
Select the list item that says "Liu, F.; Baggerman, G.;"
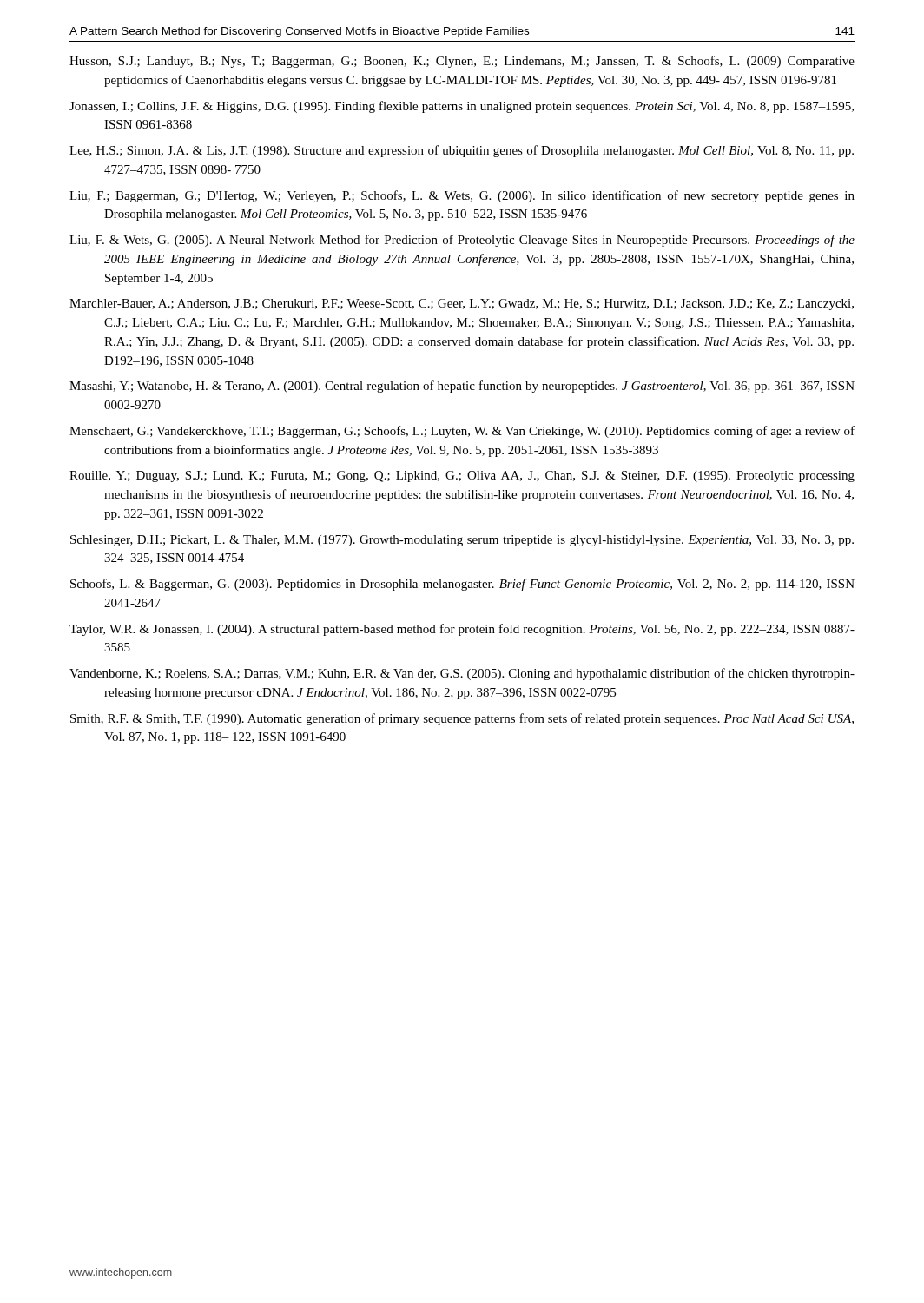462,204
